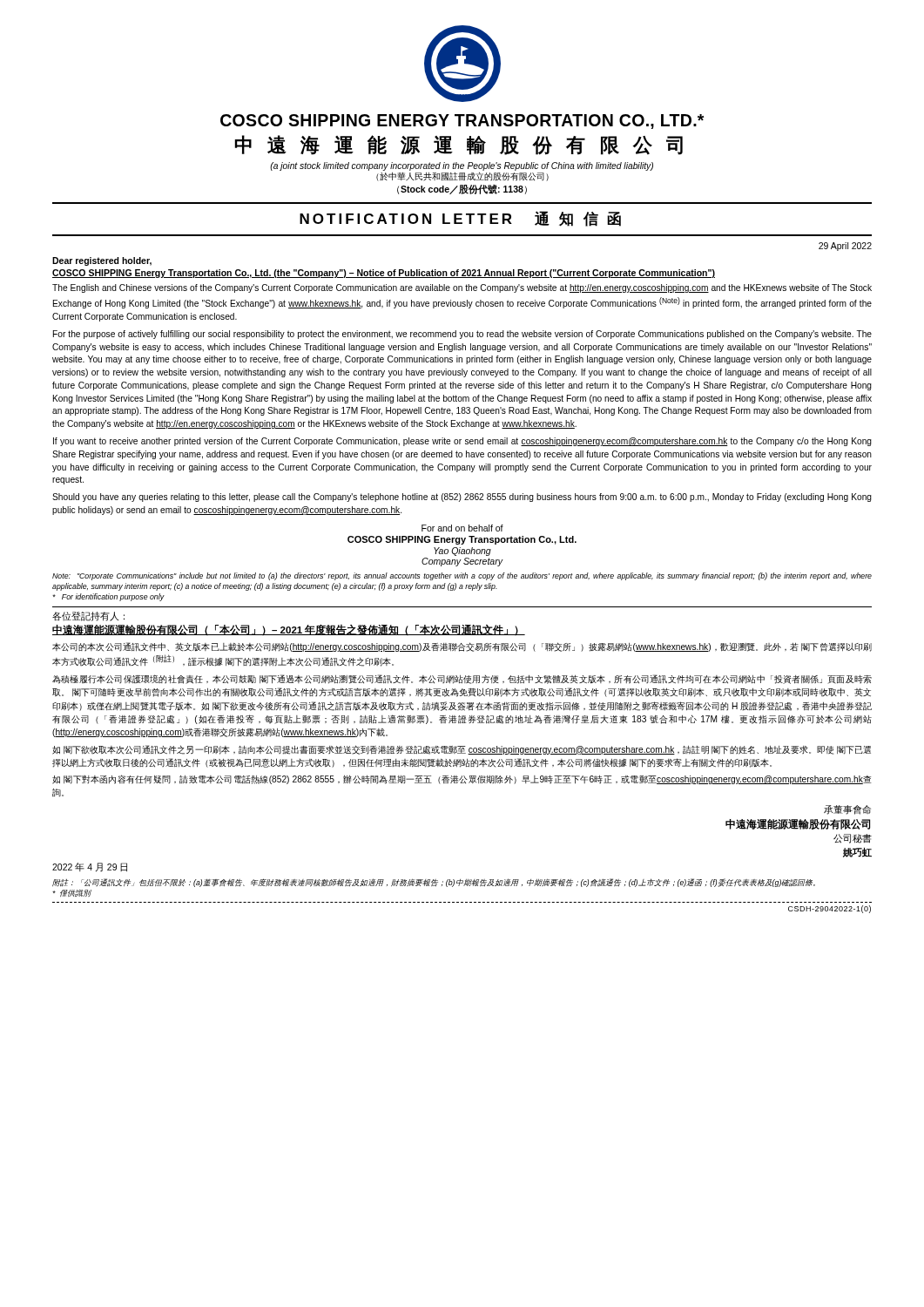Find the block starting "Company Secretary"

tap(462, 561)
